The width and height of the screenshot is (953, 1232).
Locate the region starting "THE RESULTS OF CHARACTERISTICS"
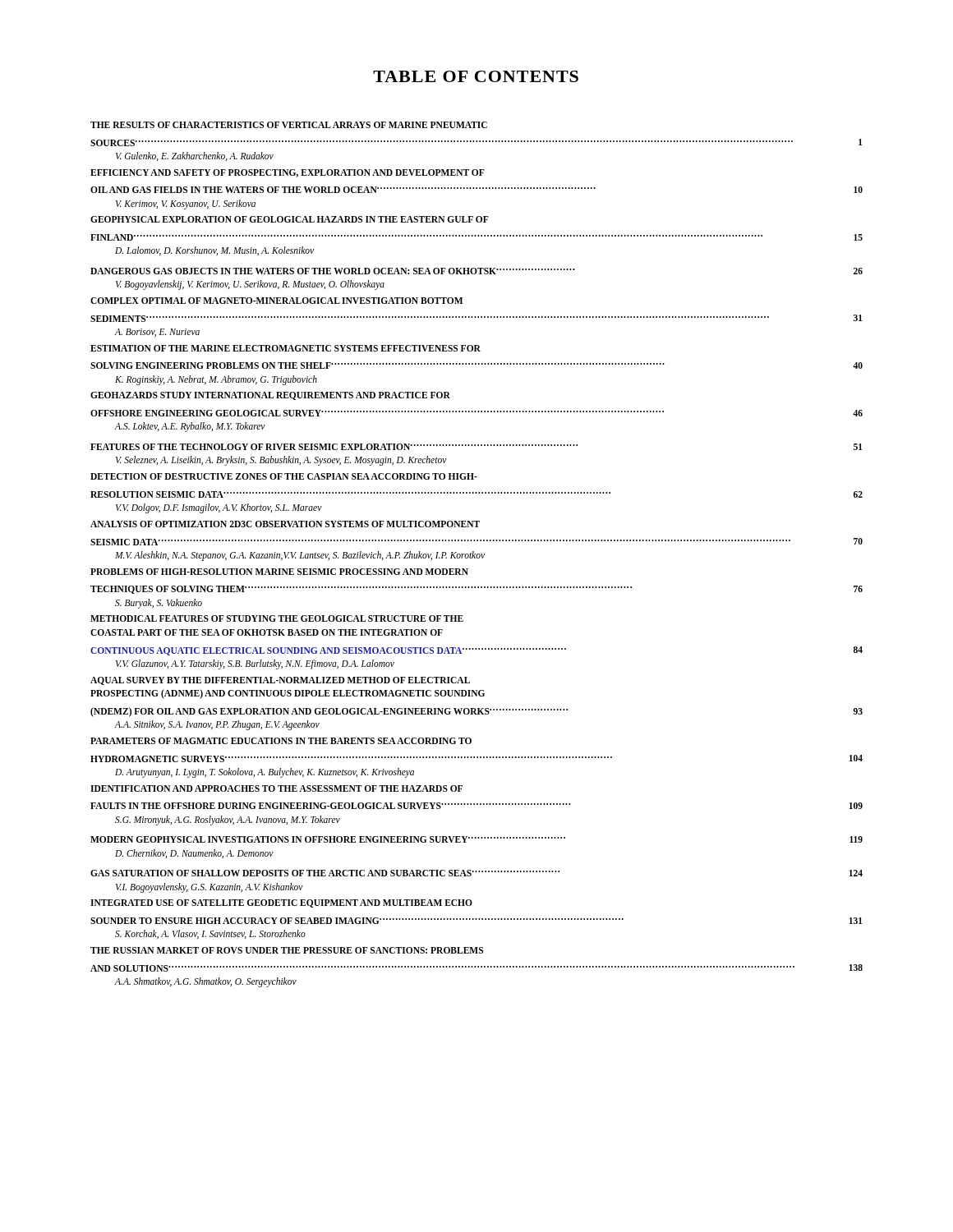click(x=476, y=141)
